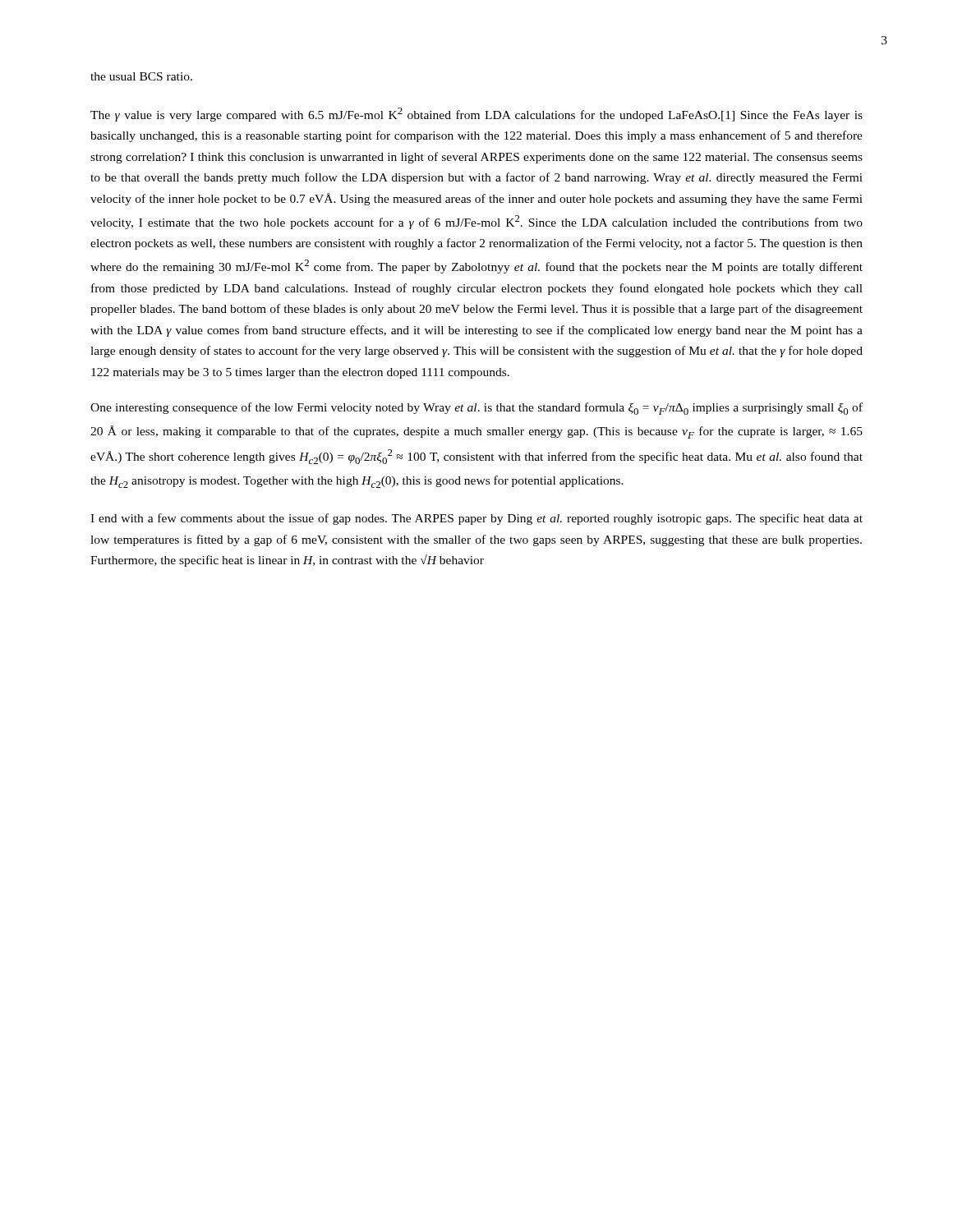Locate the region starting "the usual BCS ratio."
Viewport: 953px width, 1232px height.
[141, 76]
